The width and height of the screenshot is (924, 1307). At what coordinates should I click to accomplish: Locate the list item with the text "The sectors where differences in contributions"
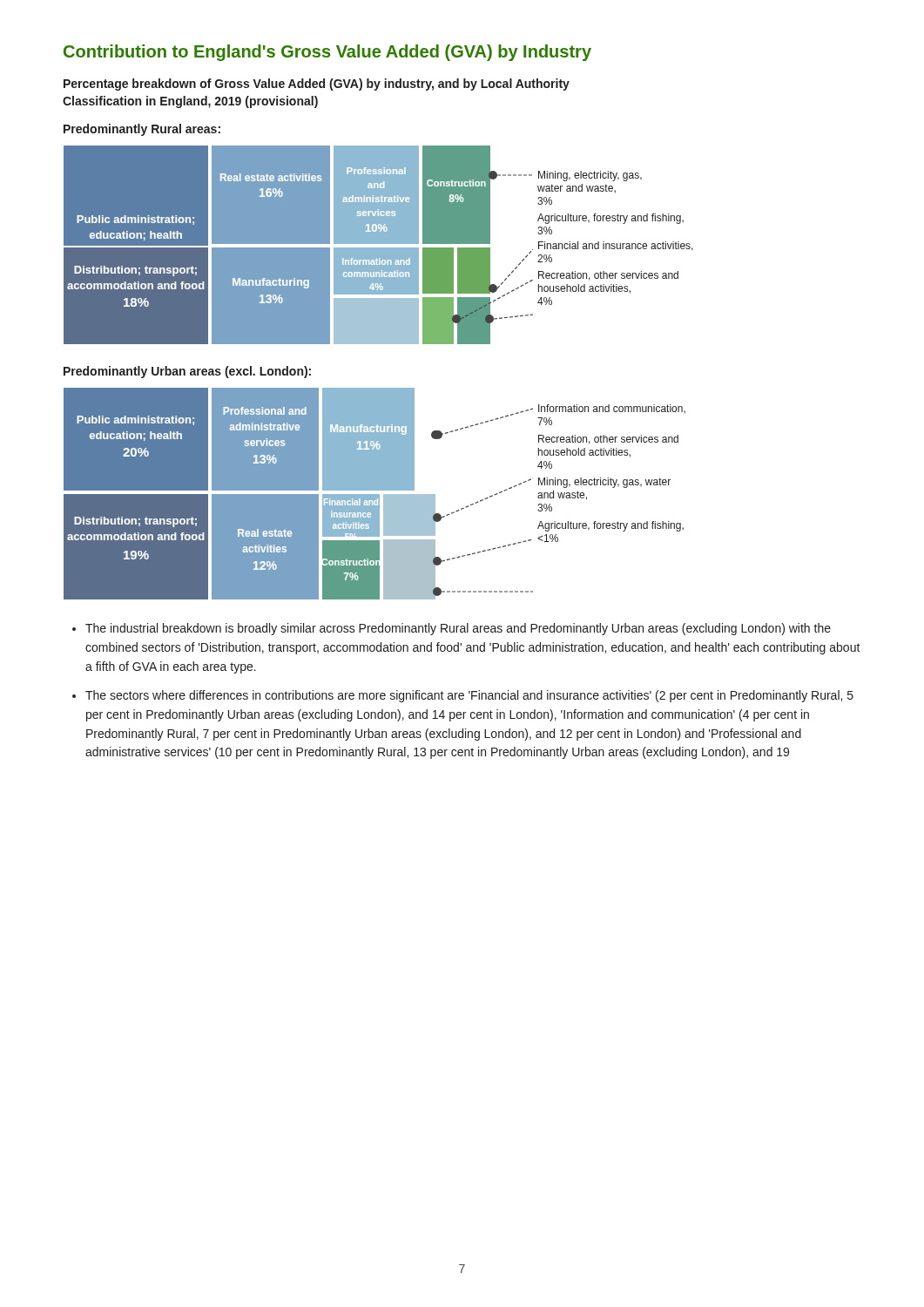click(469, 724)
